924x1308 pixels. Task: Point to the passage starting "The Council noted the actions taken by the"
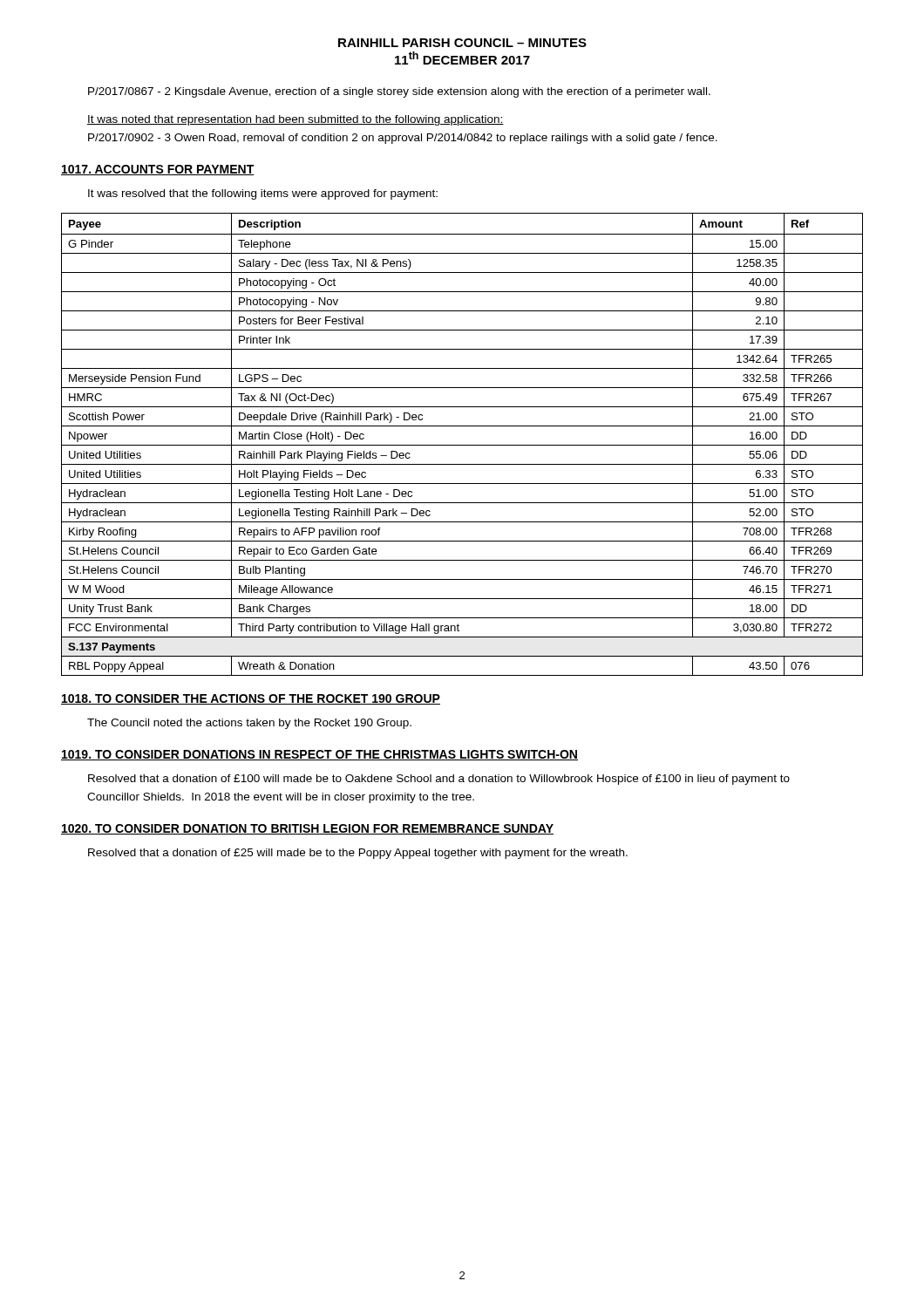(x=250, y=722)
